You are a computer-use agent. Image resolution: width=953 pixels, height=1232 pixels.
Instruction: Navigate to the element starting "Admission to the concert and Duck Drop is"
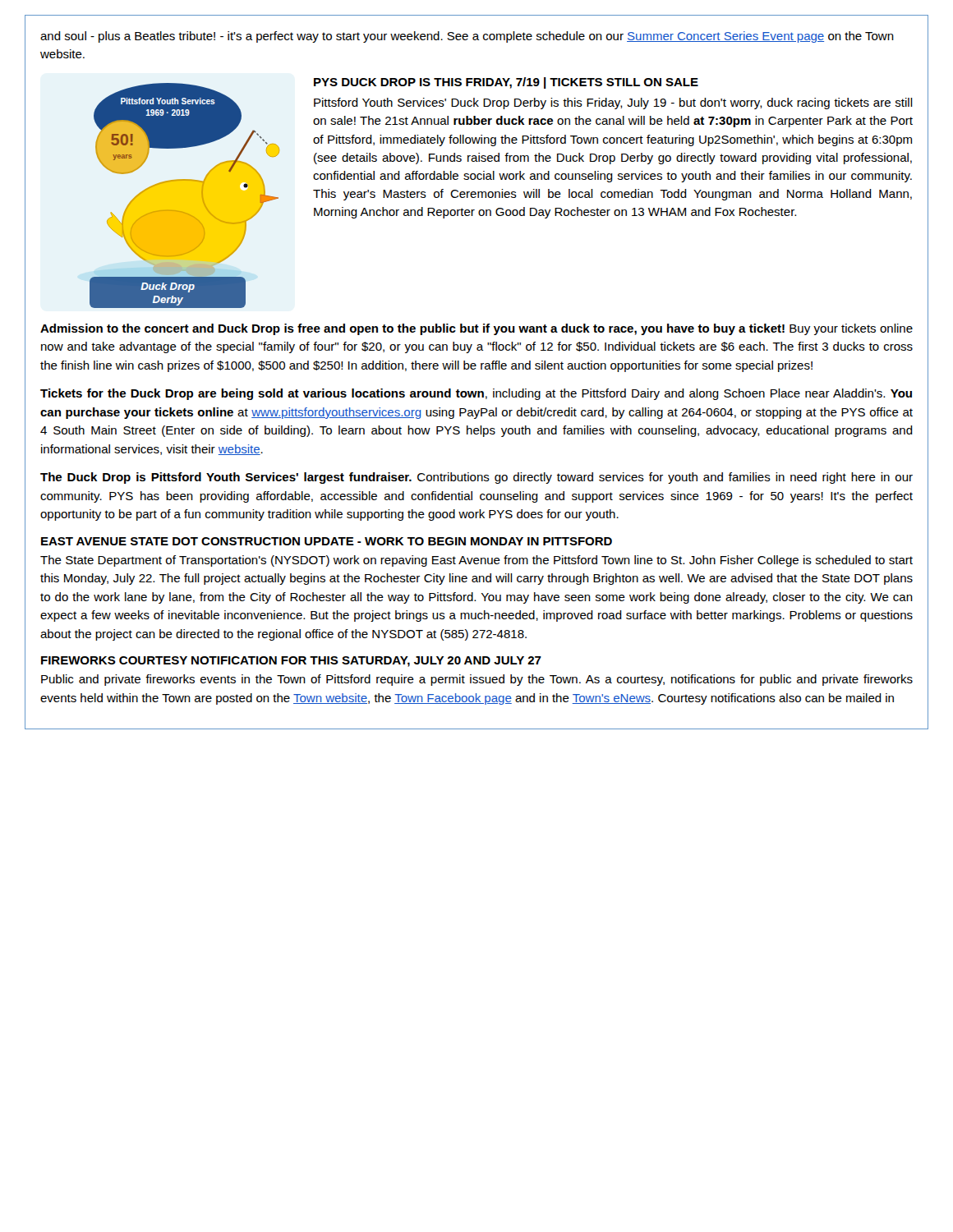point(476,347)
